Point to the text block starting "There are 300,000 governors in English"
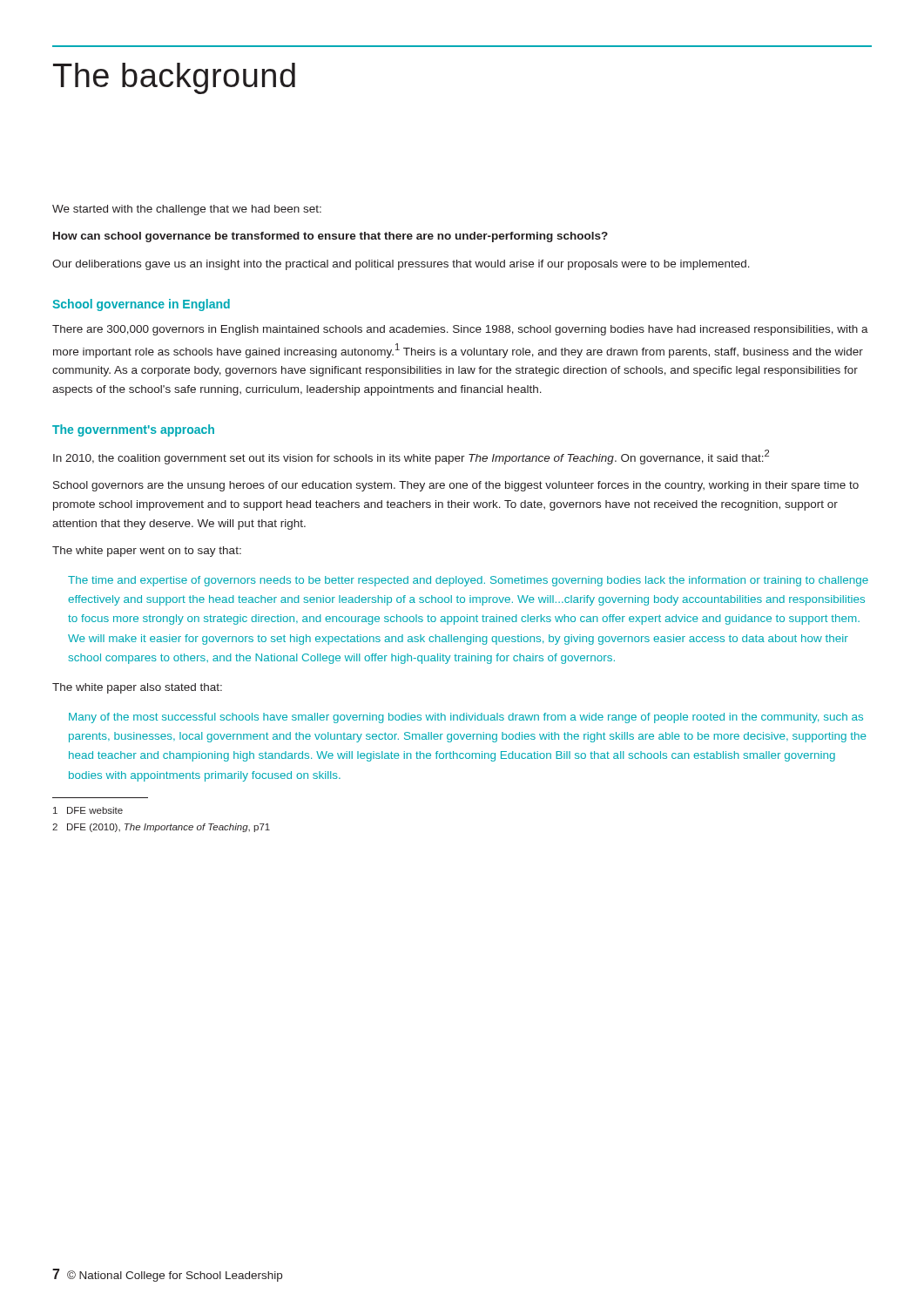This screenshot has height=1307, width=924. (x=460, y=359)
